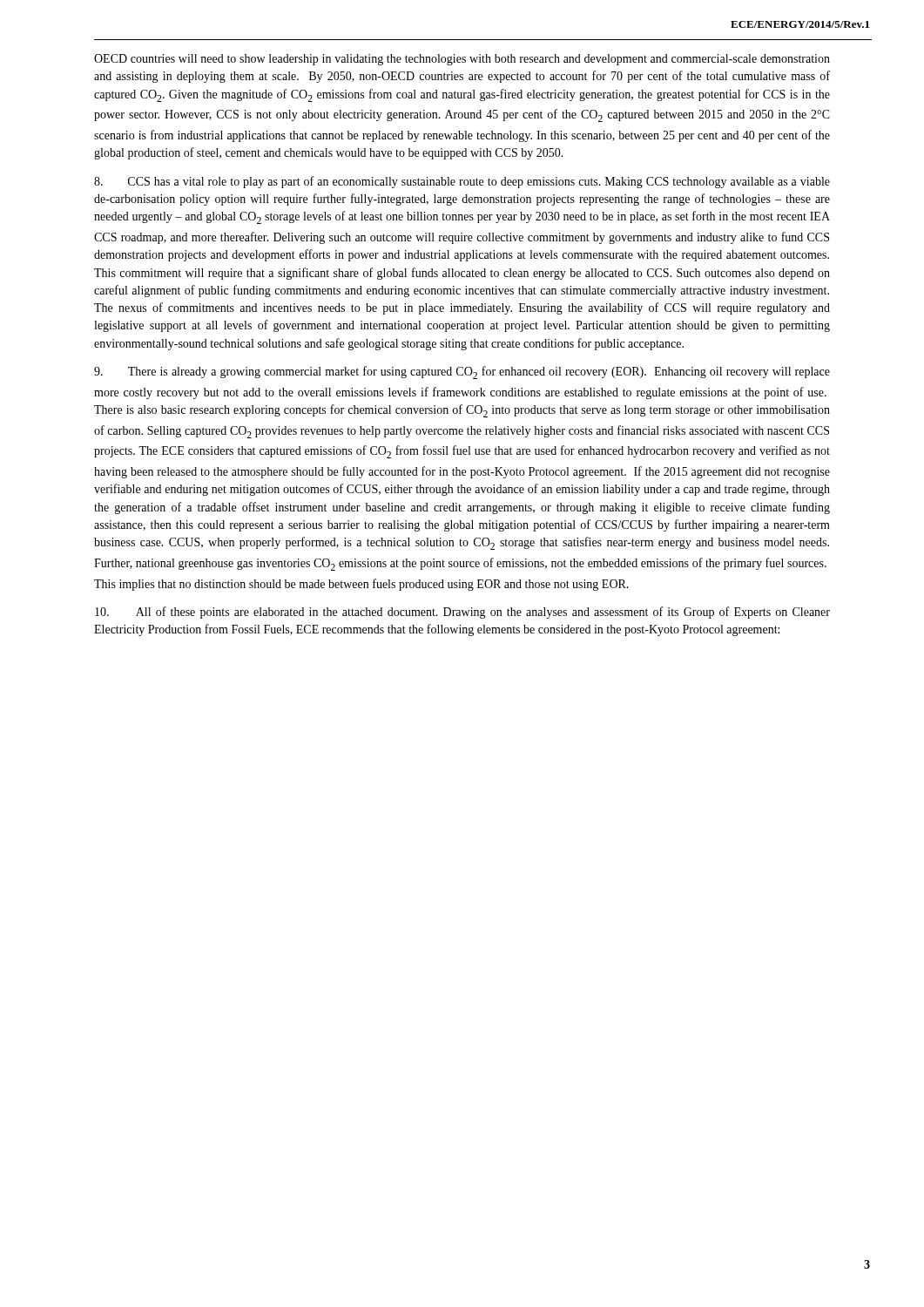Locate the block of text that opens with "OECD countries will need to show"

pos(462,107)
